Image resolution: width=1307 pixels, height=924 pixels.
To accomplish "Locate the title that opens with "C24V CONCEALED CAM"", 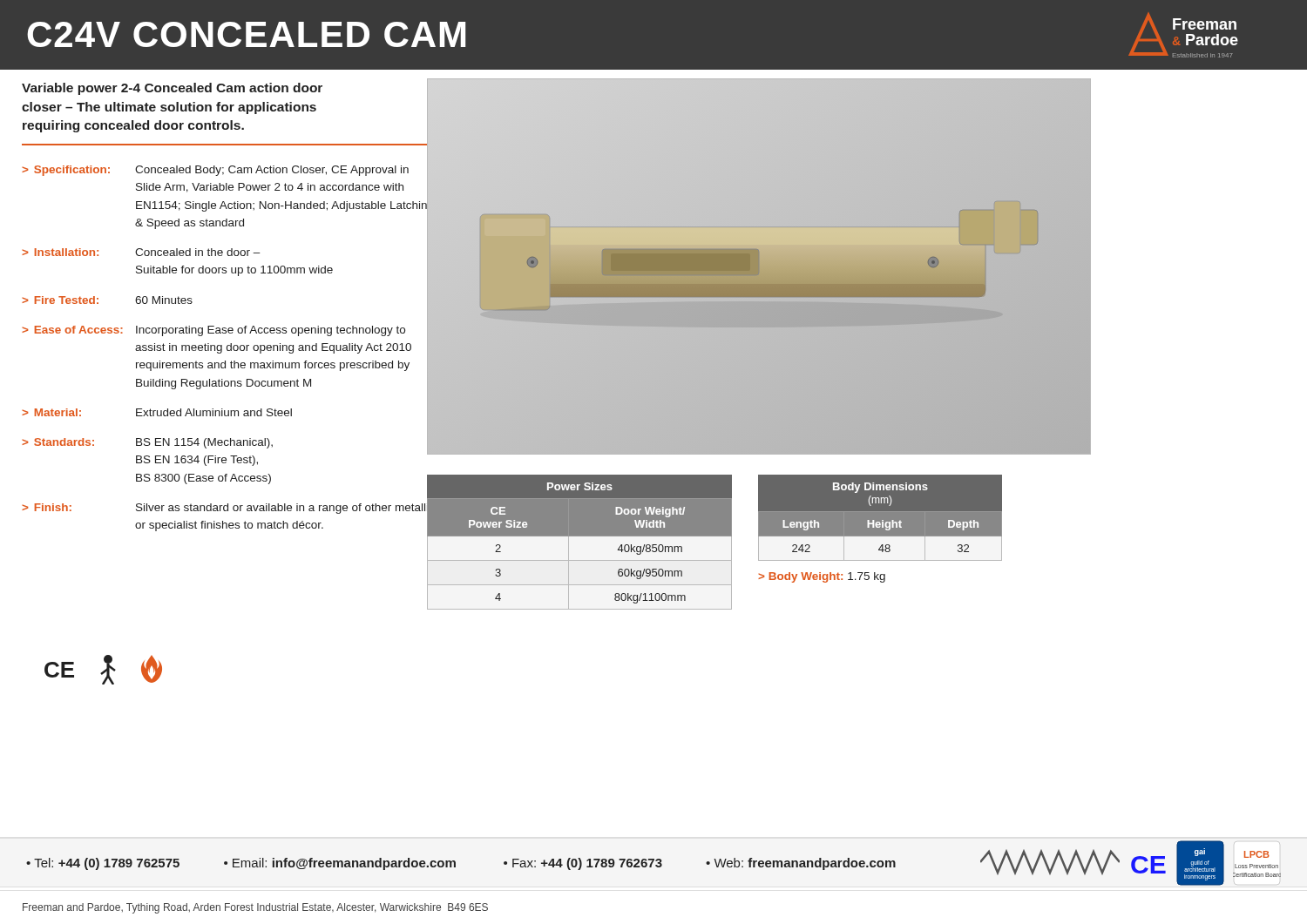I will tap(256, 35).
